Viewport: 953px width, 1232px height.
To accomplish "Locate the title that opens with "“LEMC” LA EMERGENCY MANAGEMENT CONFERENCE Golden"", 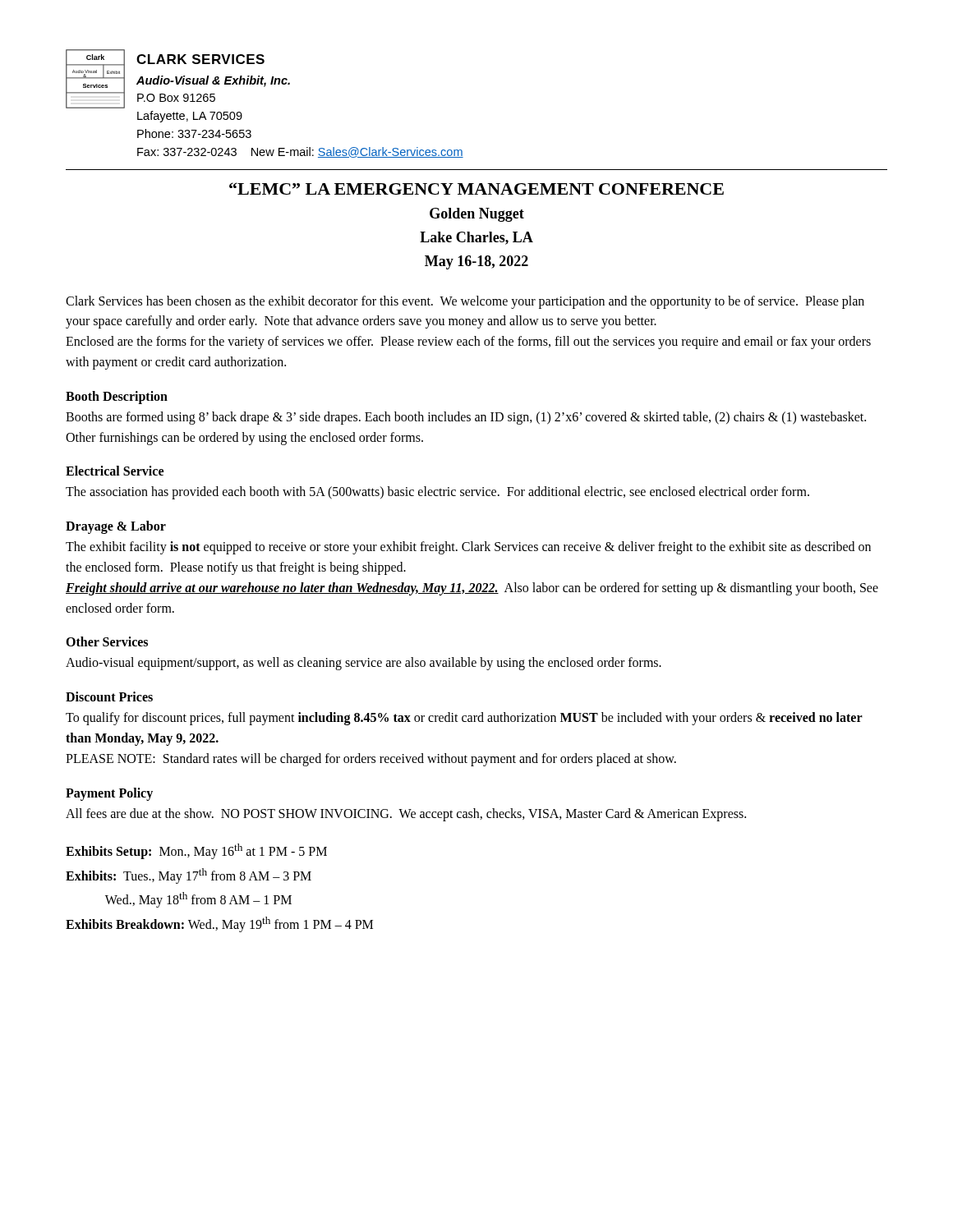I will point(476,226).
